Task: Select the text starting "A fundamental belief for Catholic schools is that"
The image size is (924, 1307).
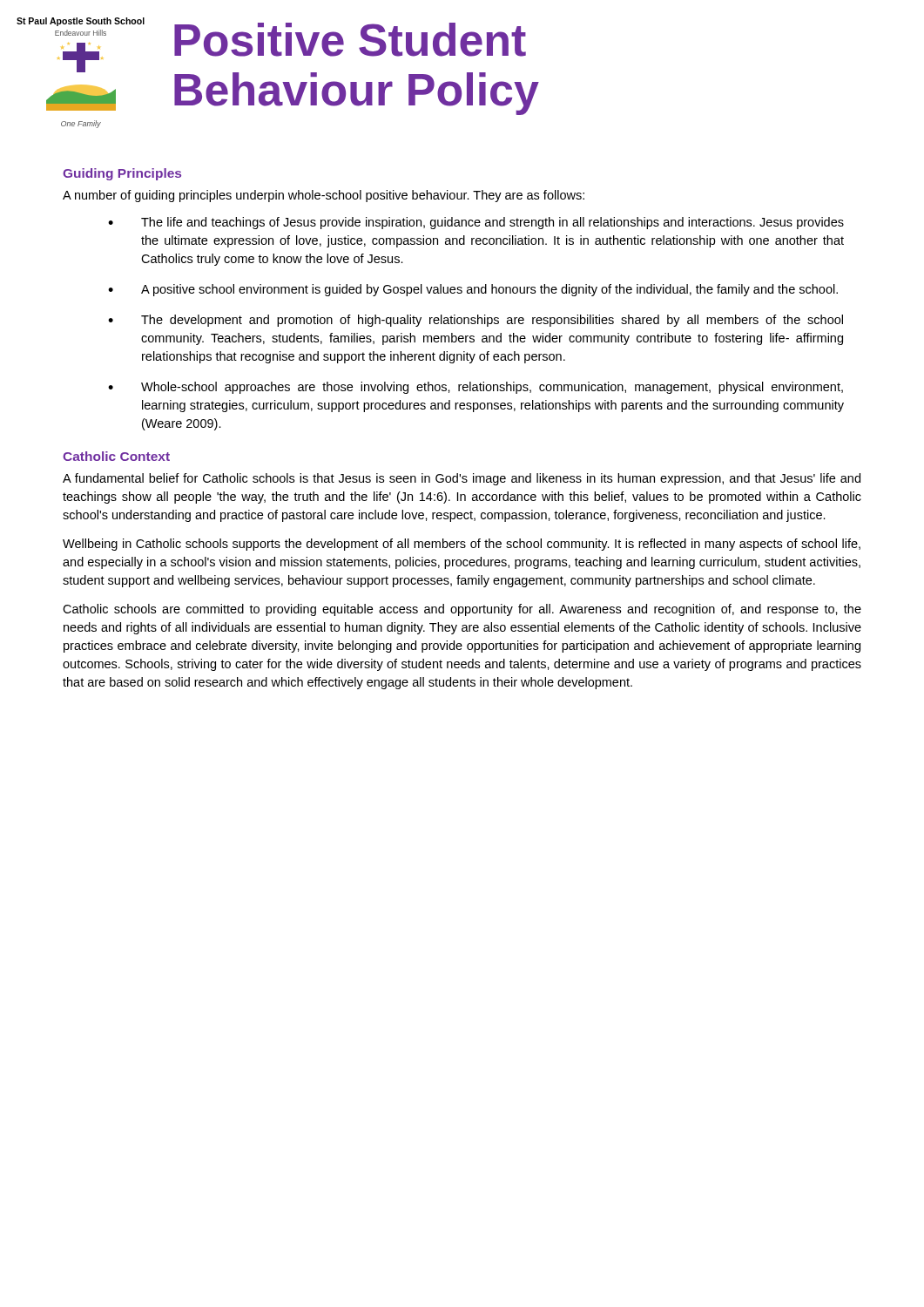Action: (x=462, y=497)
